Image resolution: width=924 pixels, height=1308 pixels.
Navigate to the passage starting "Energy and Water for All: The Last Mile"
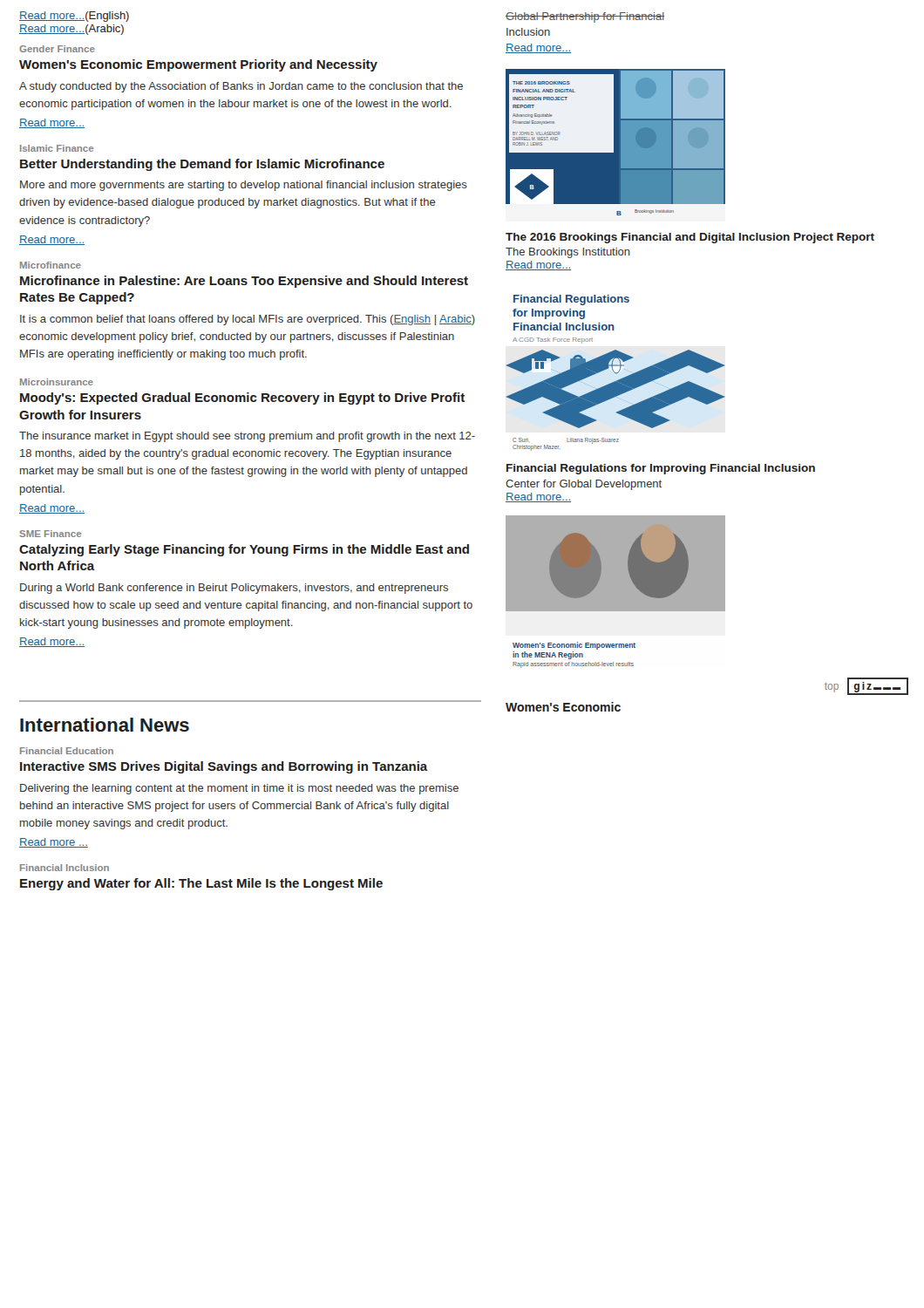tap(201, 883)
